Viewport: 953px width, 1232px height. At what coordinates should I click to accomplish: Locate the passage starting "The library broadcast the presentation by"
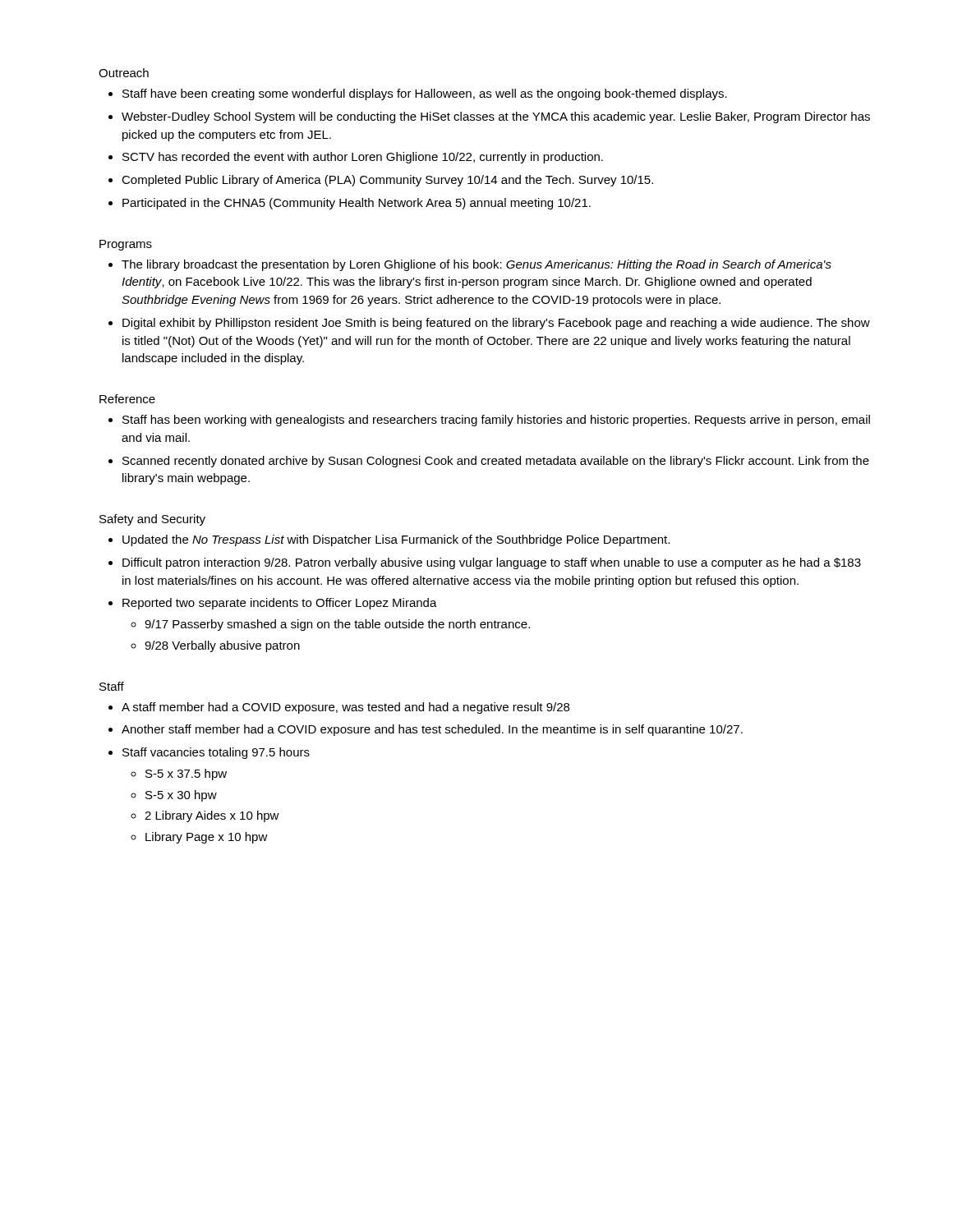click(476, 282)
